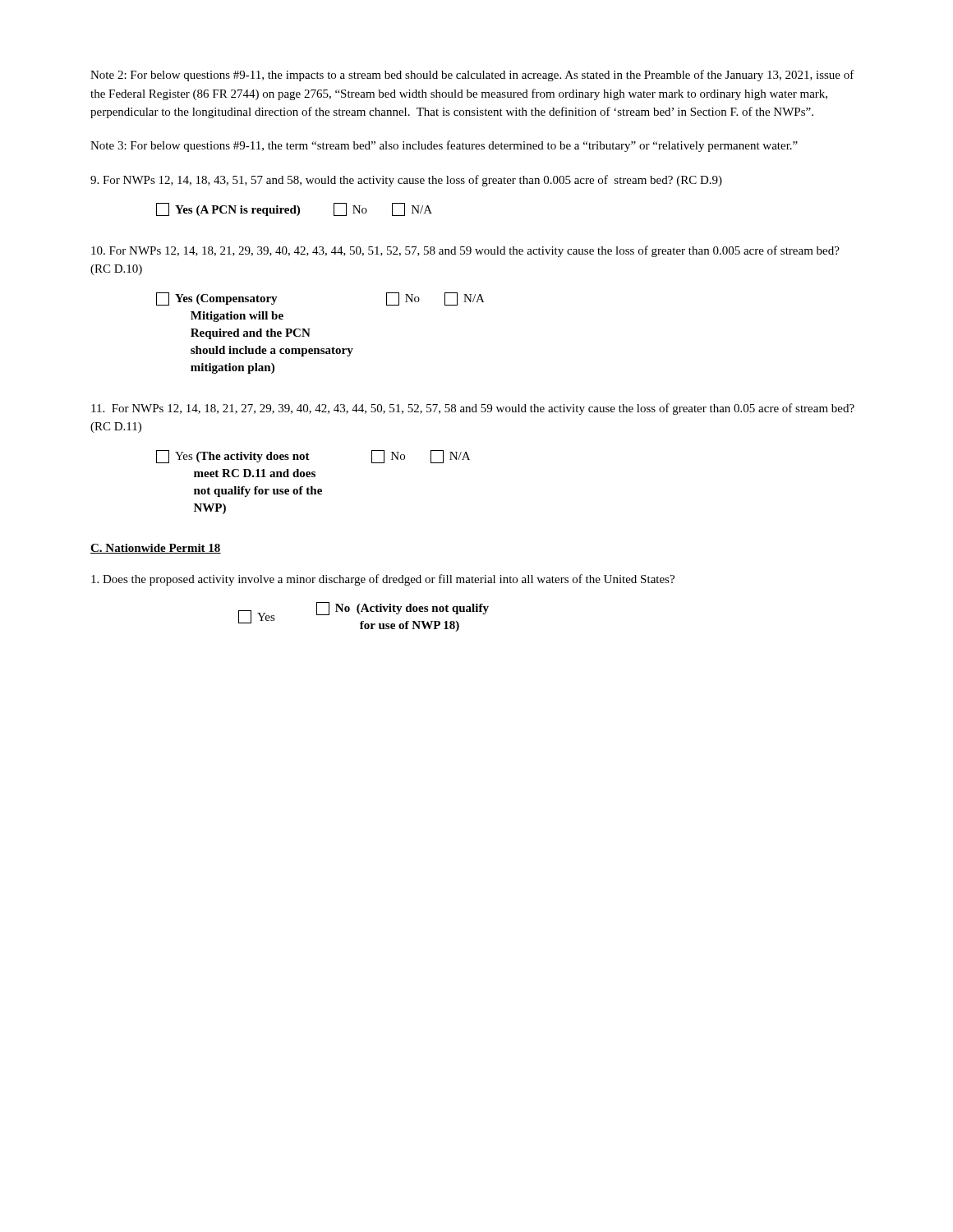
Task: Where is the passage that starts "Does the proposed activity"?
Action: (x=476, y=603)
